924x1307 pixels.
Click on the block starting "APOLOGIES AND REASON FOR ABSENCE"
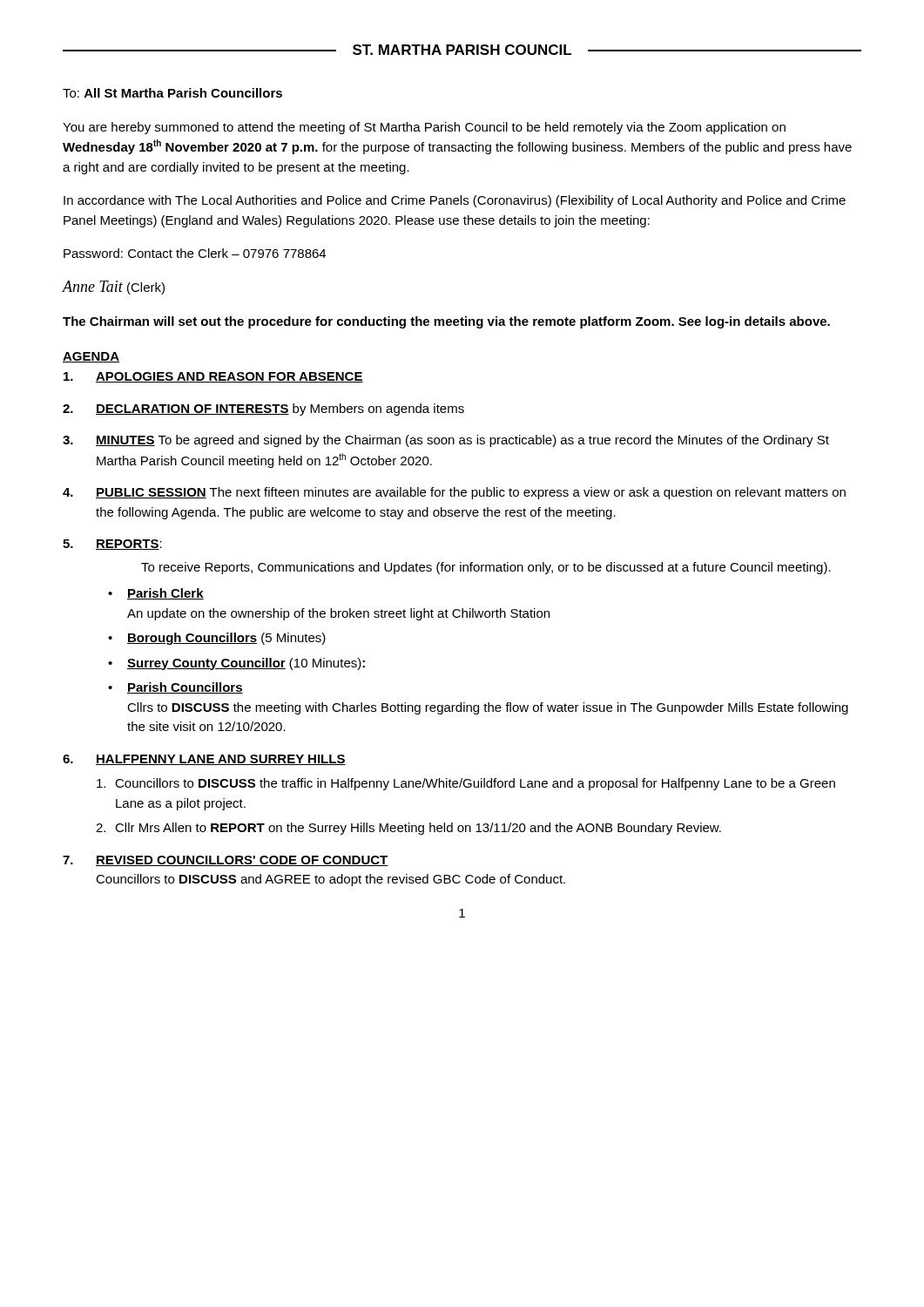pos(213,377)
